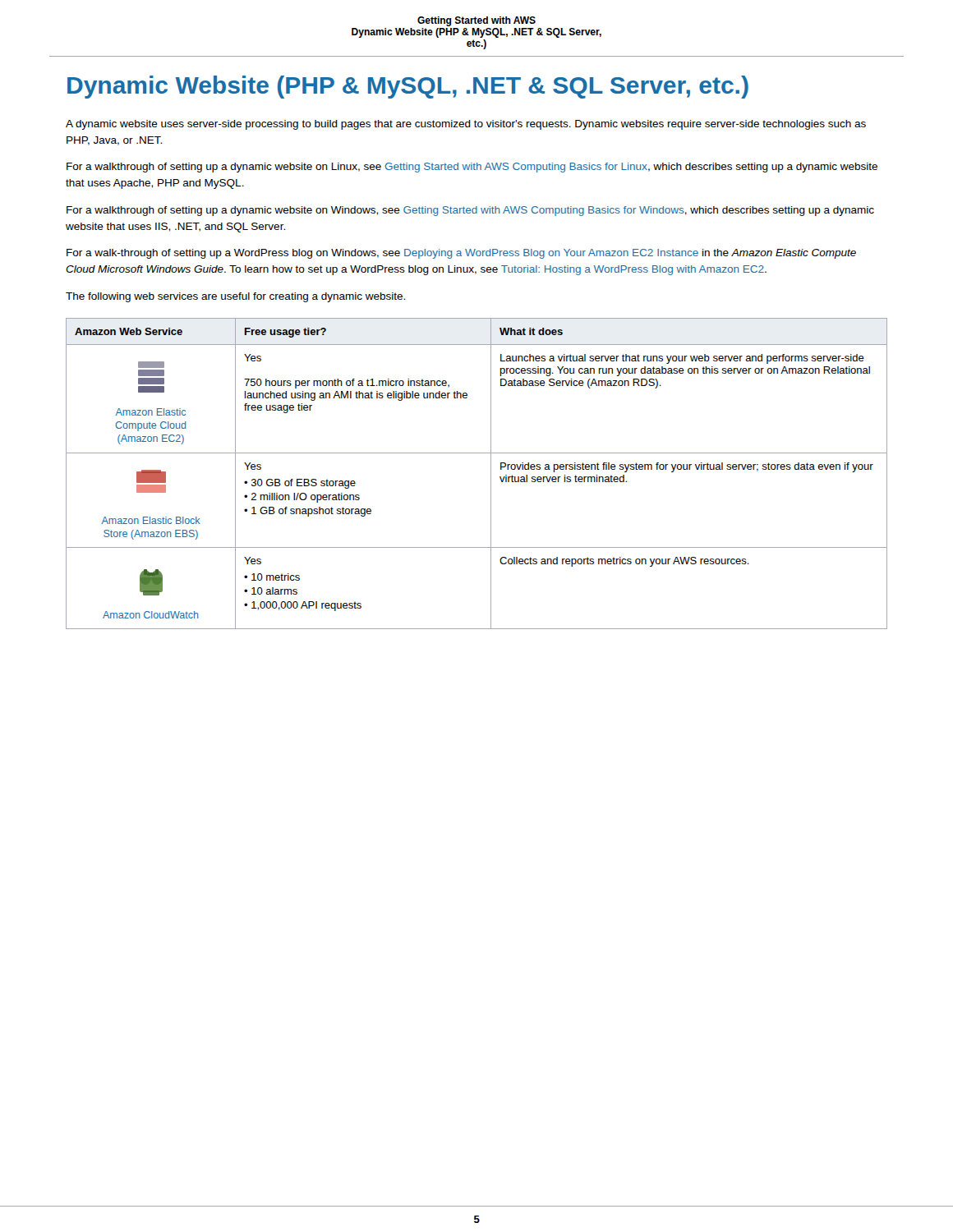Find the text block containing "A dynamic website uses server-side processing to build"
This screenshot has height=1232, width=953.
pyautogui.click(x=466, y=132)
